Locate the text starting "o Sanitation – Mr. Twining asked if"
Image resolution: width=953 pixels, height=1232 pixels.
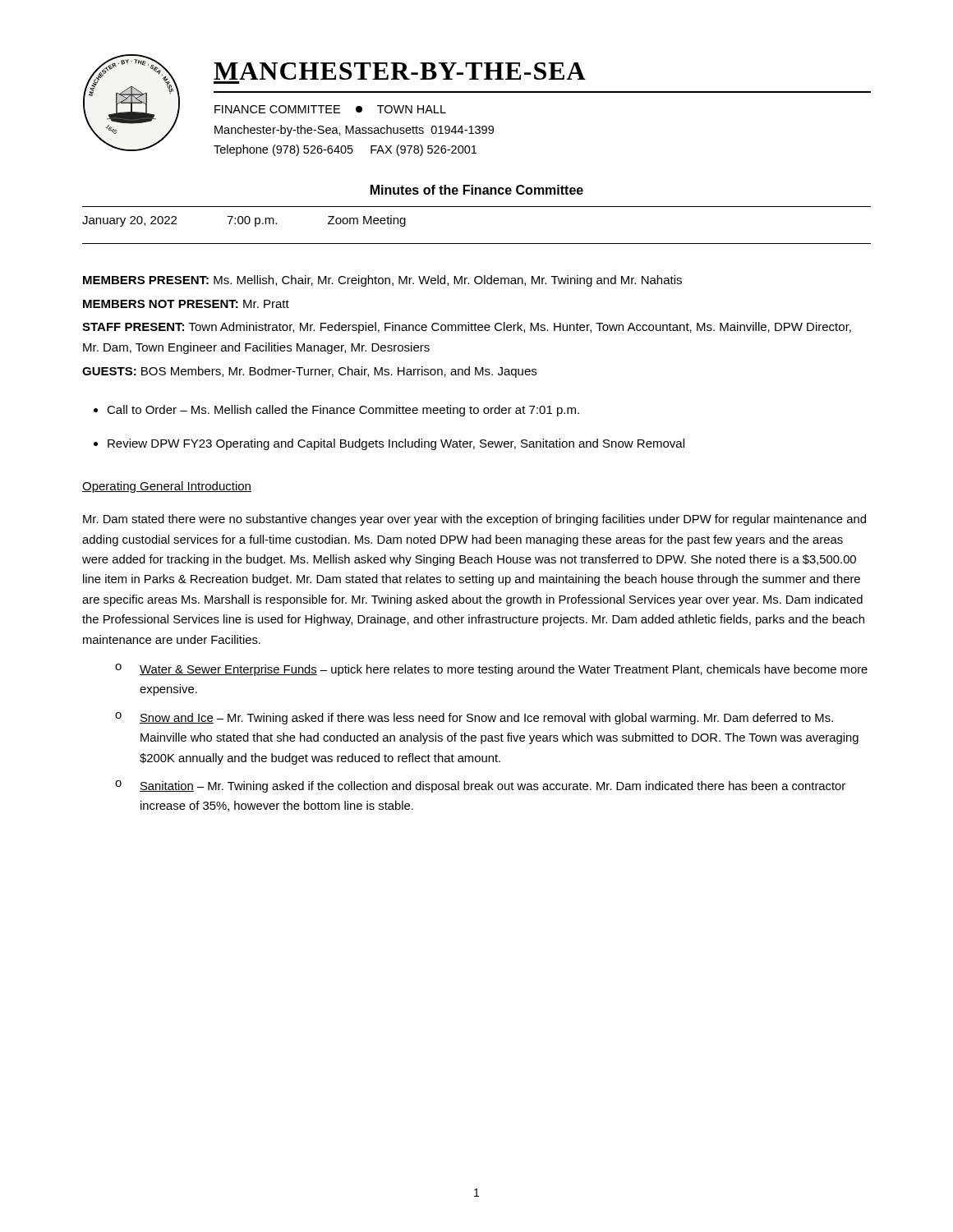point(493,796)
